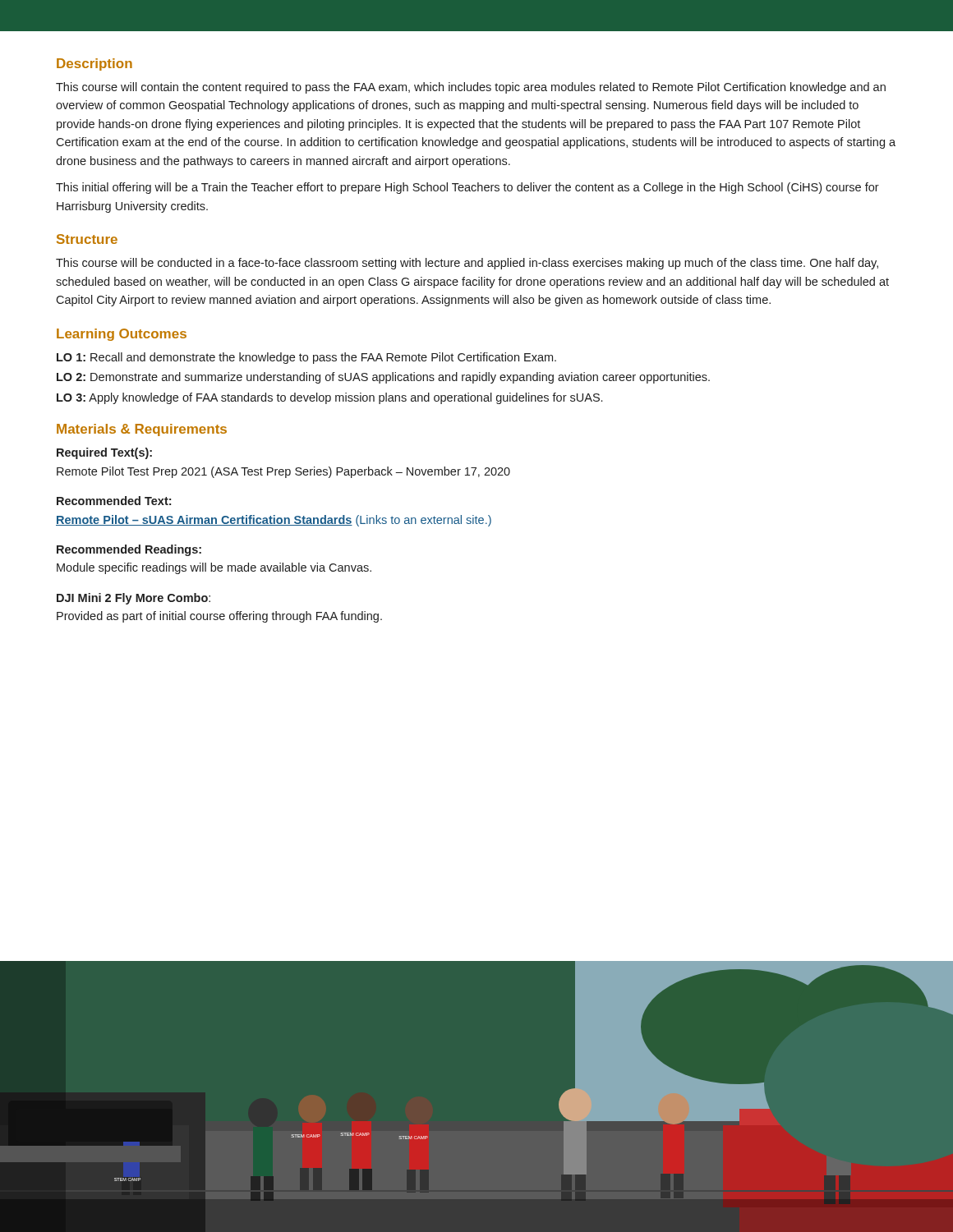Locate the block of text that opens with "LO 2: Demonstrate and"
Viewport: 953px width, 1232px height.
[x=383, y=377]
